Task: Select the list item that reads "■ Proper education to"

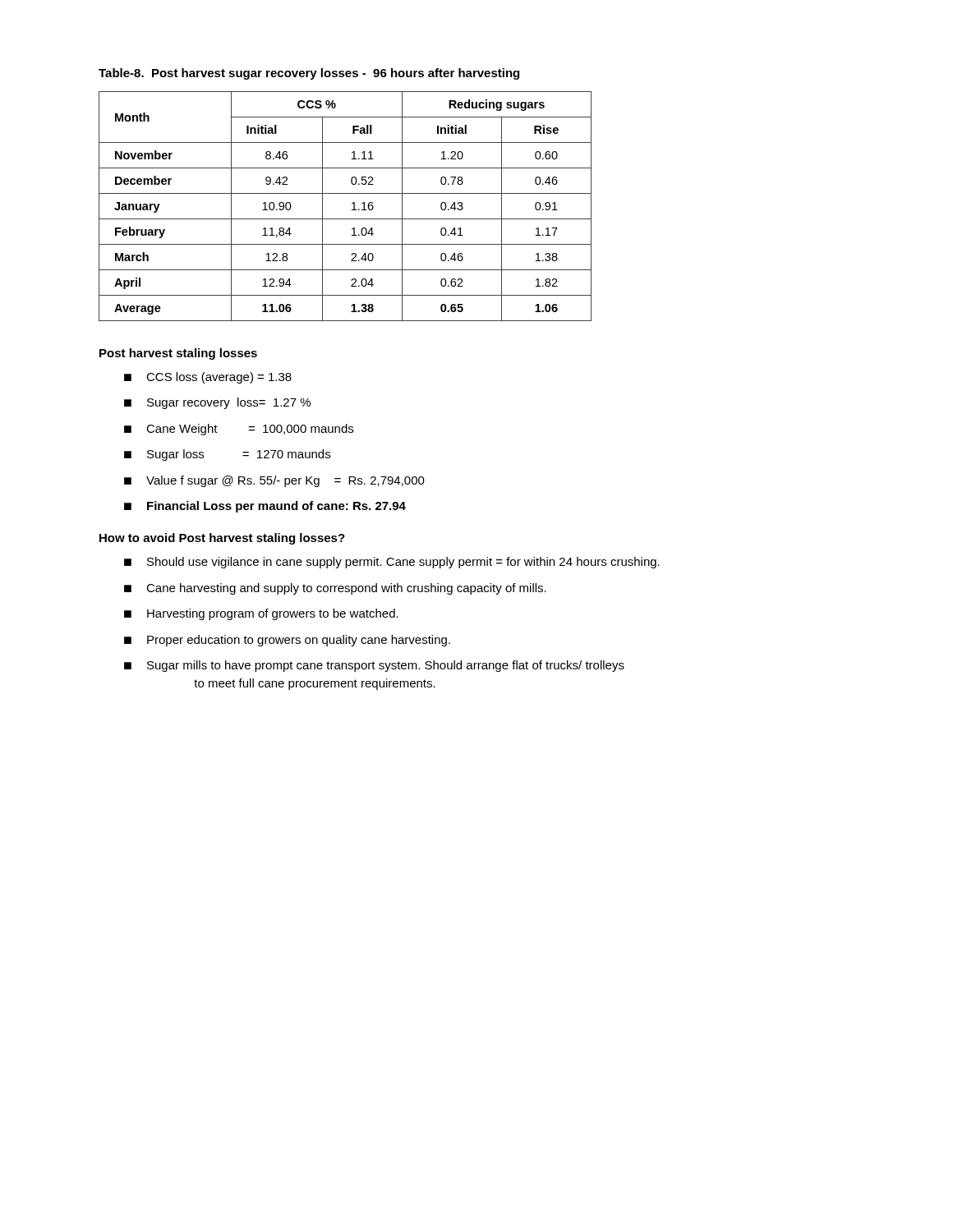Action: click(x=287, y=641)
